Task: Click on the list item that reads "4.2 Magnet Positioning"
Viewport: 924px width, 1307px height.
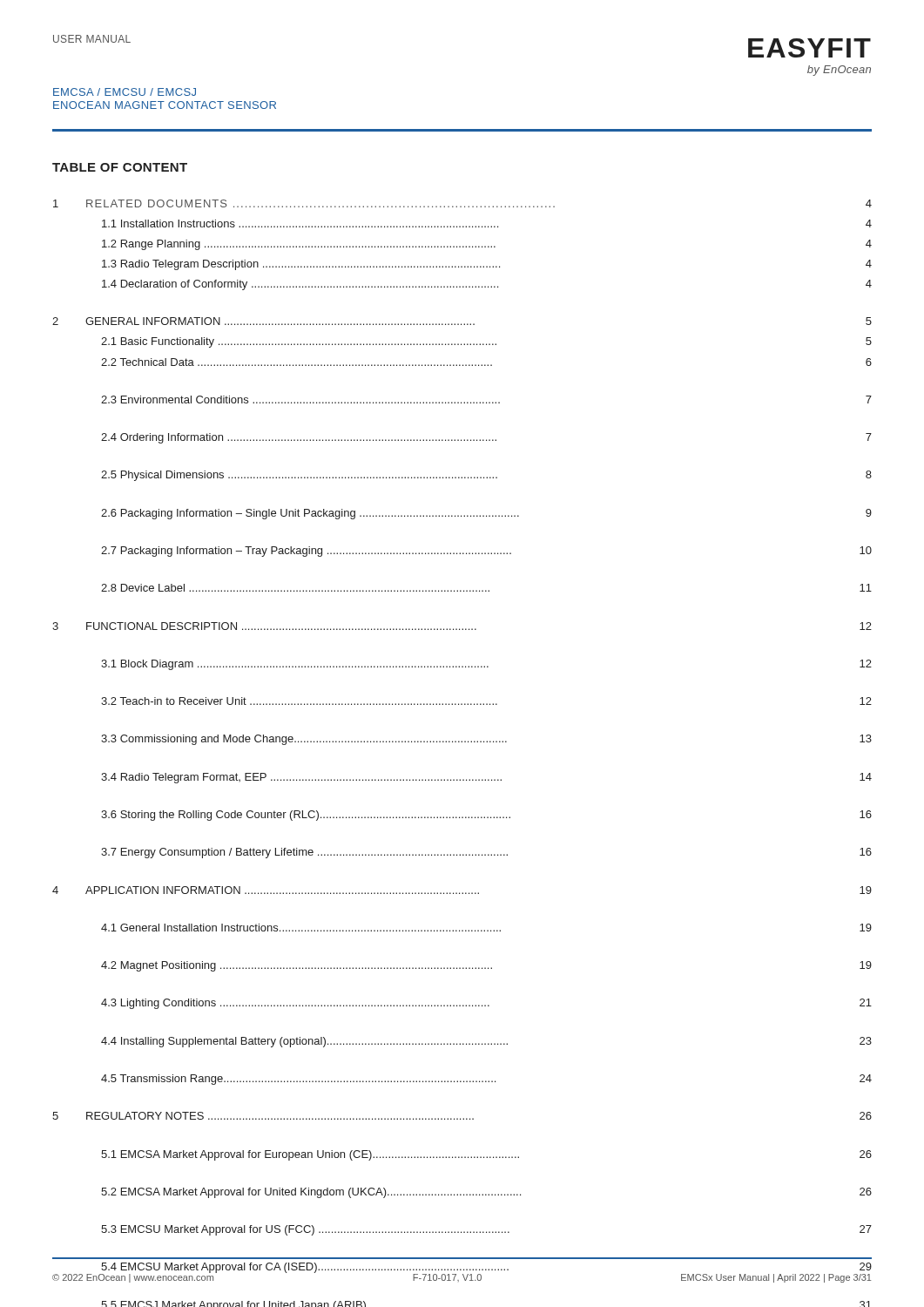Action: (462, 974)
